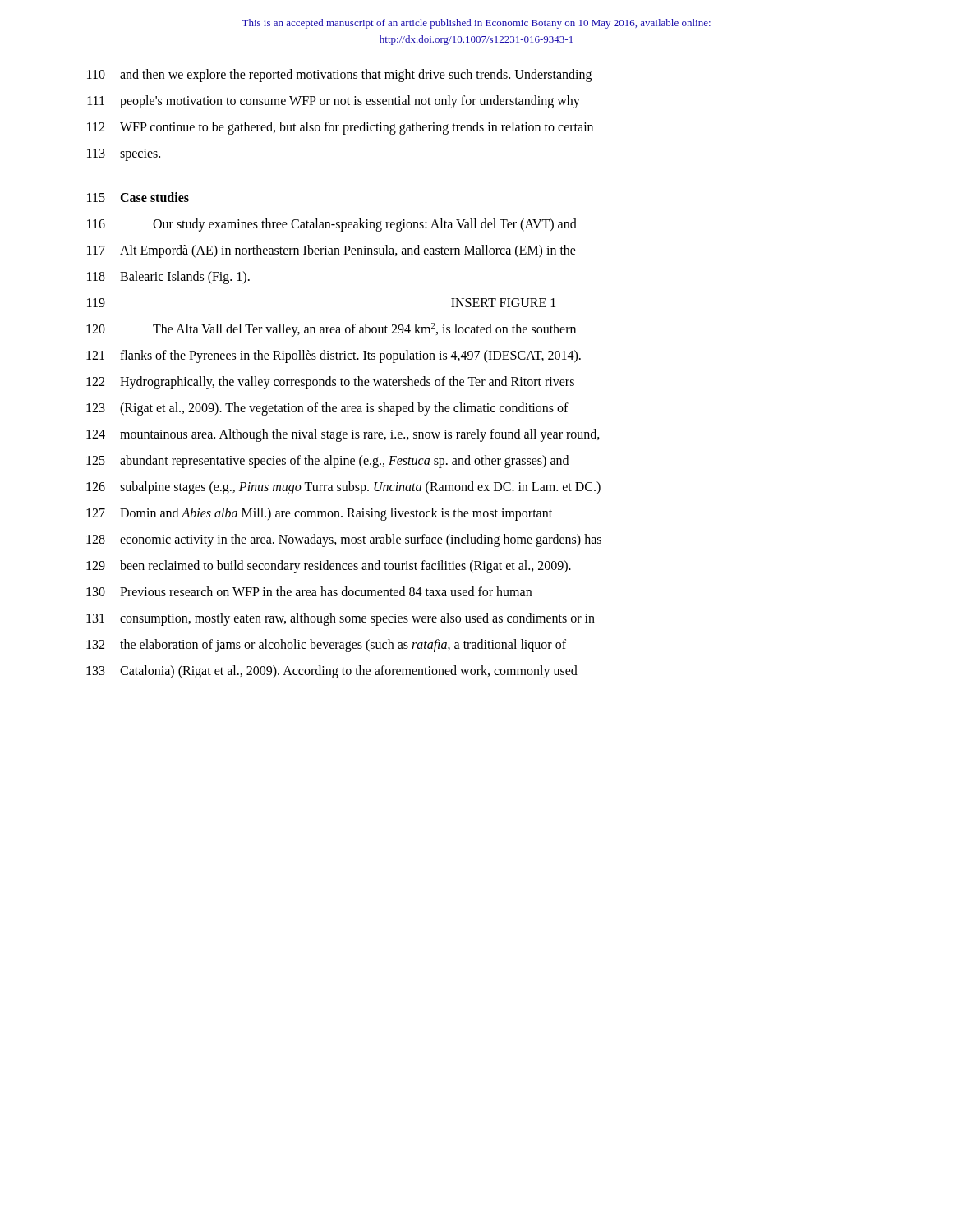Select the text block that reads "124 mountainous area. Although"
The image size is (953, 1232).
tap(476, 434)
